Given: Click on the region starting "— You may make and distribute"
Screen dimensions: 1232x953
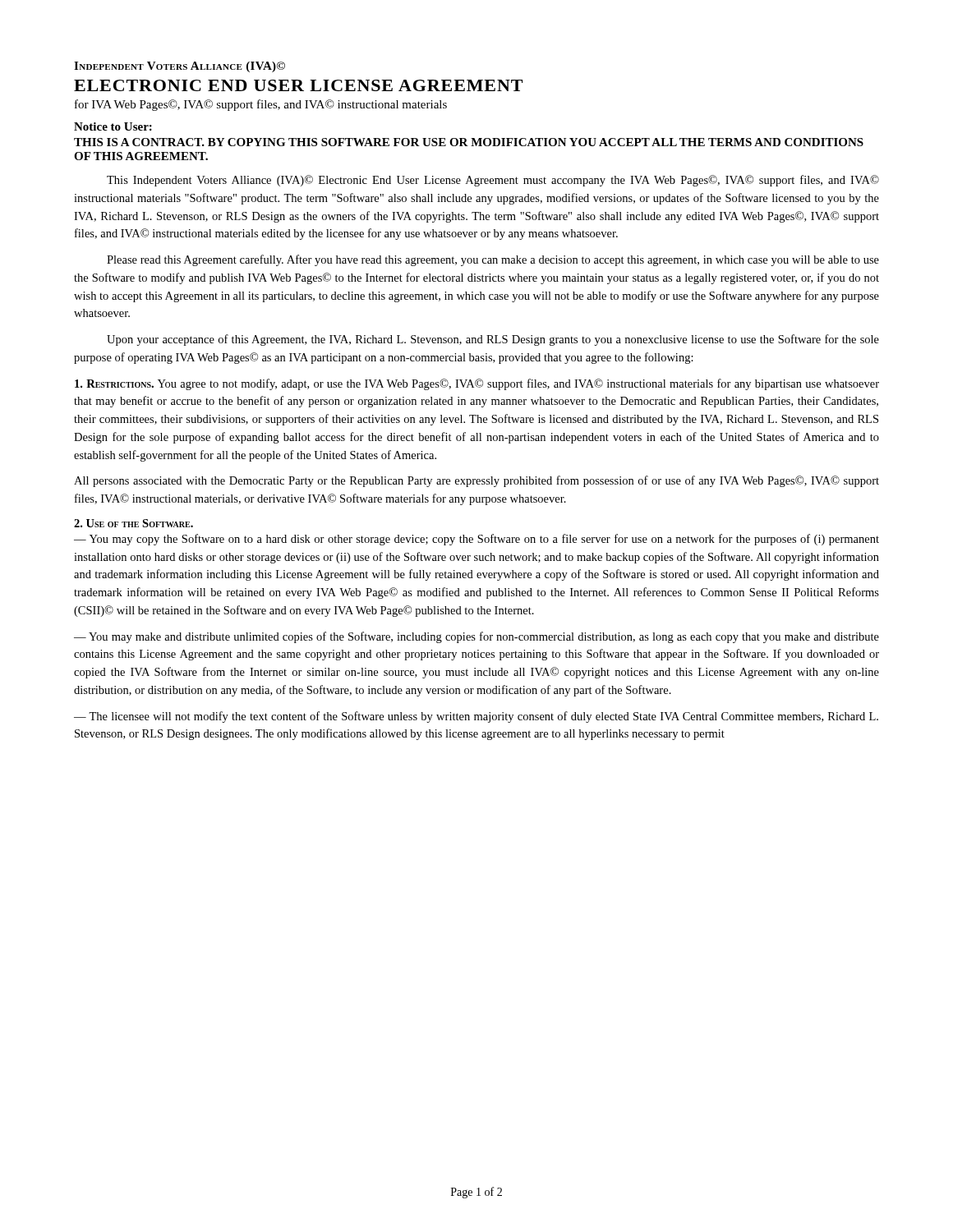Looking at the screenshot, I should [x=476, y=663].
